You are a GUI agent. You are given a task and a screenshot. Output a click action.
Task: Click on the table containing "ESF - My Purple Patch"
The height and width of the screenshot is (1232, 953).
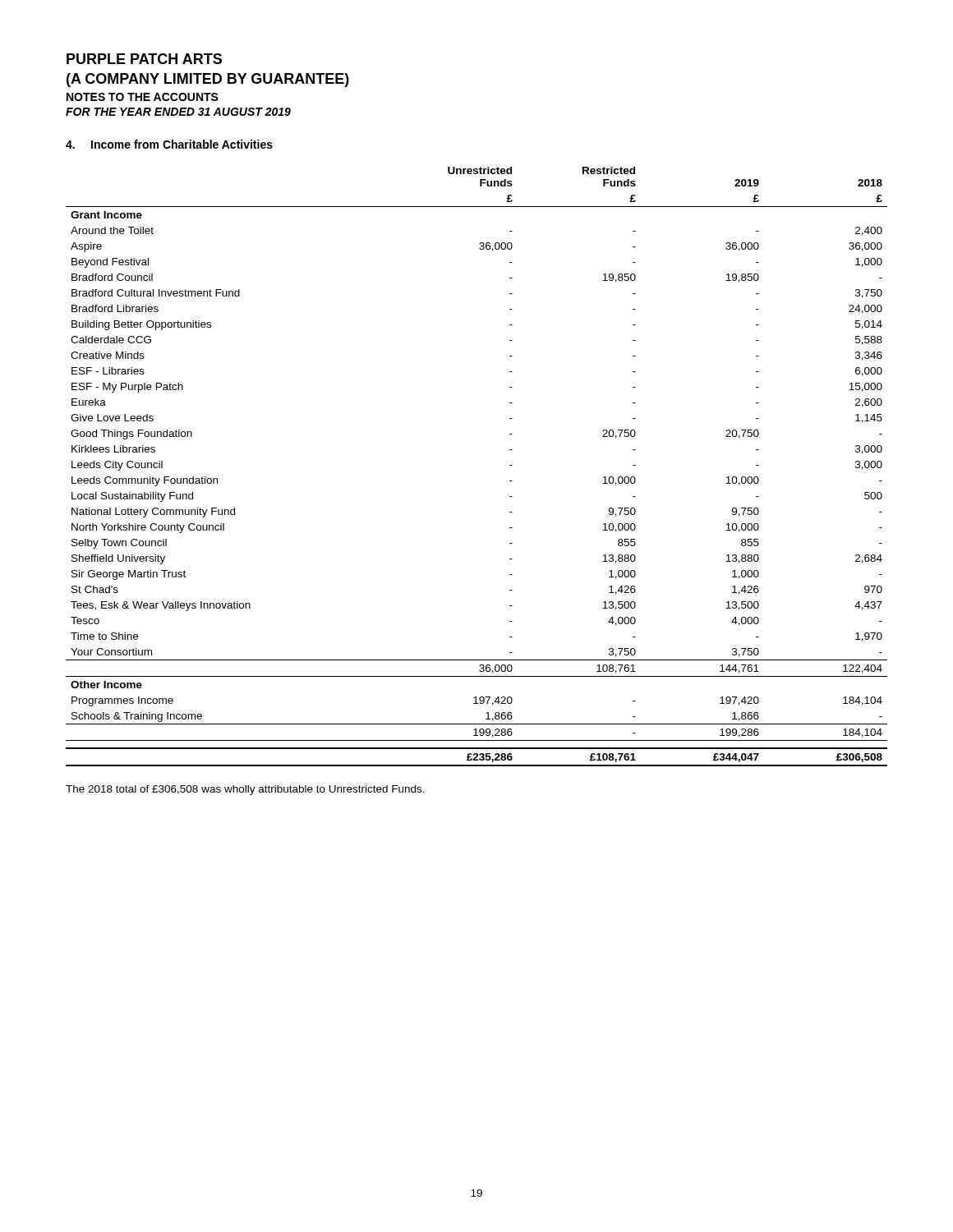(x=476, y=465)
